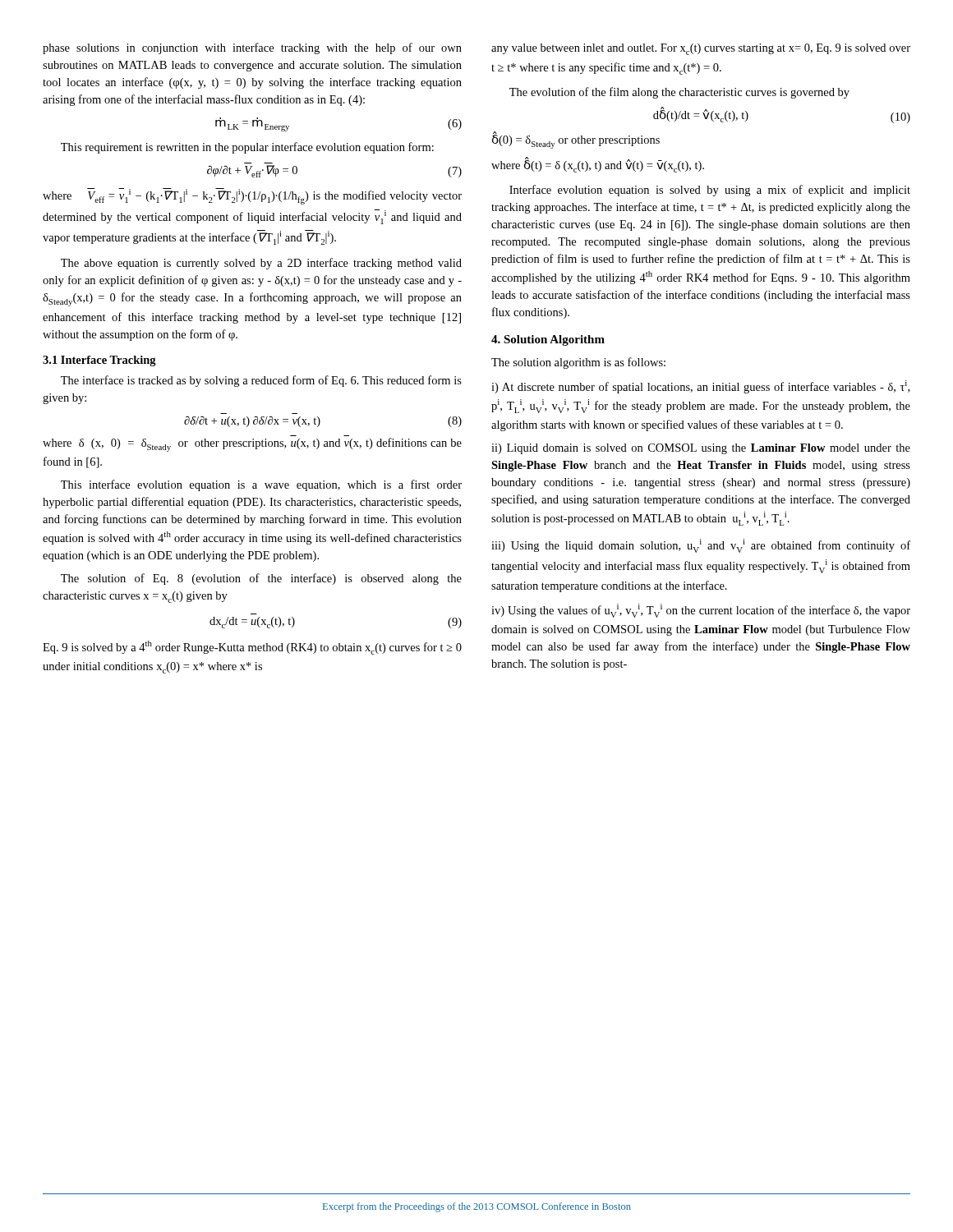Point to the block beginning "Eq. 9 is solved by"

252,657
